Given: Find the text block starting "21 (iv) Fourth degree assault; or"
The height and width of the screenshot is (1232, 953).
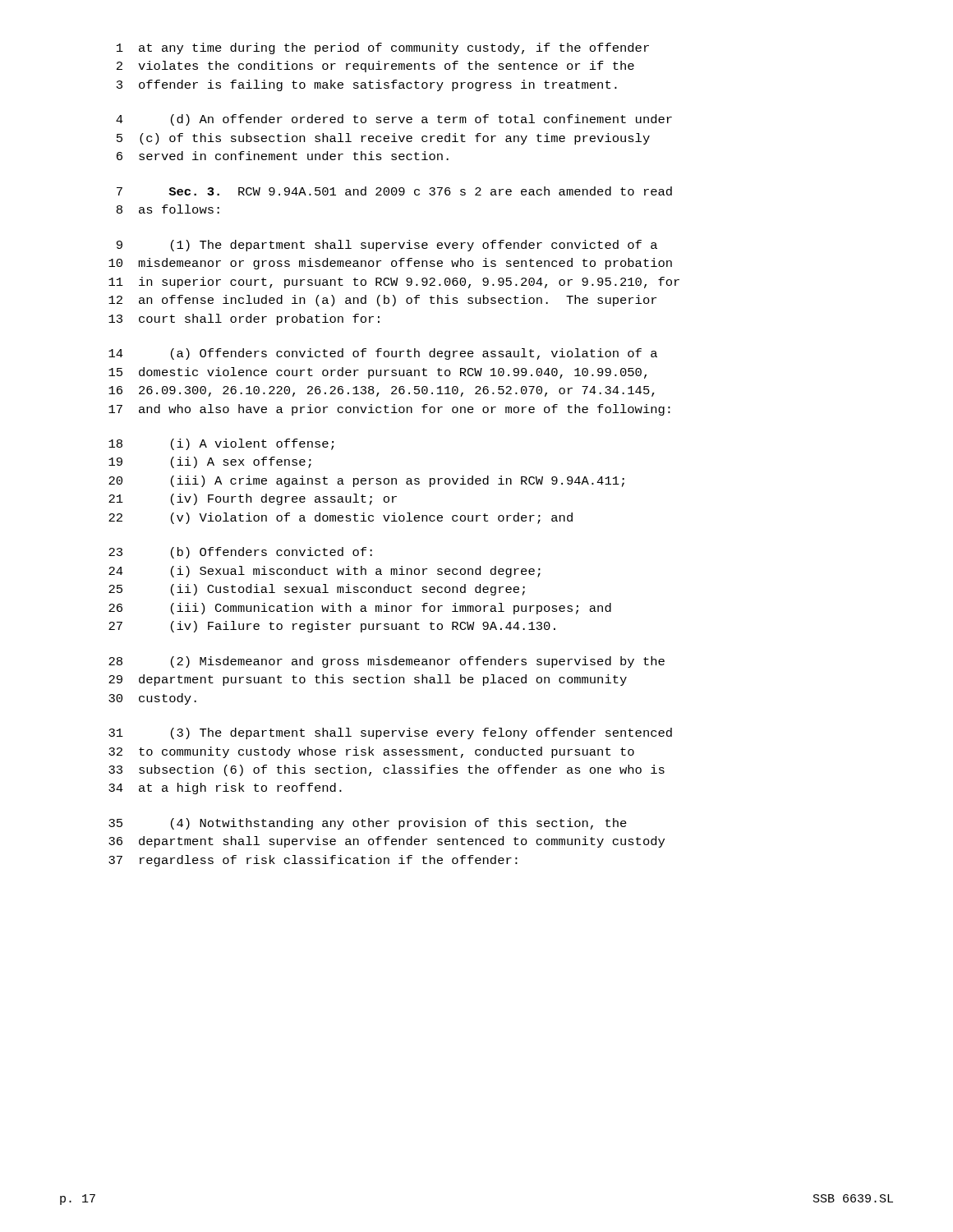Looking at the screenshot, I should pyautogui.click(x=253, y=499).
